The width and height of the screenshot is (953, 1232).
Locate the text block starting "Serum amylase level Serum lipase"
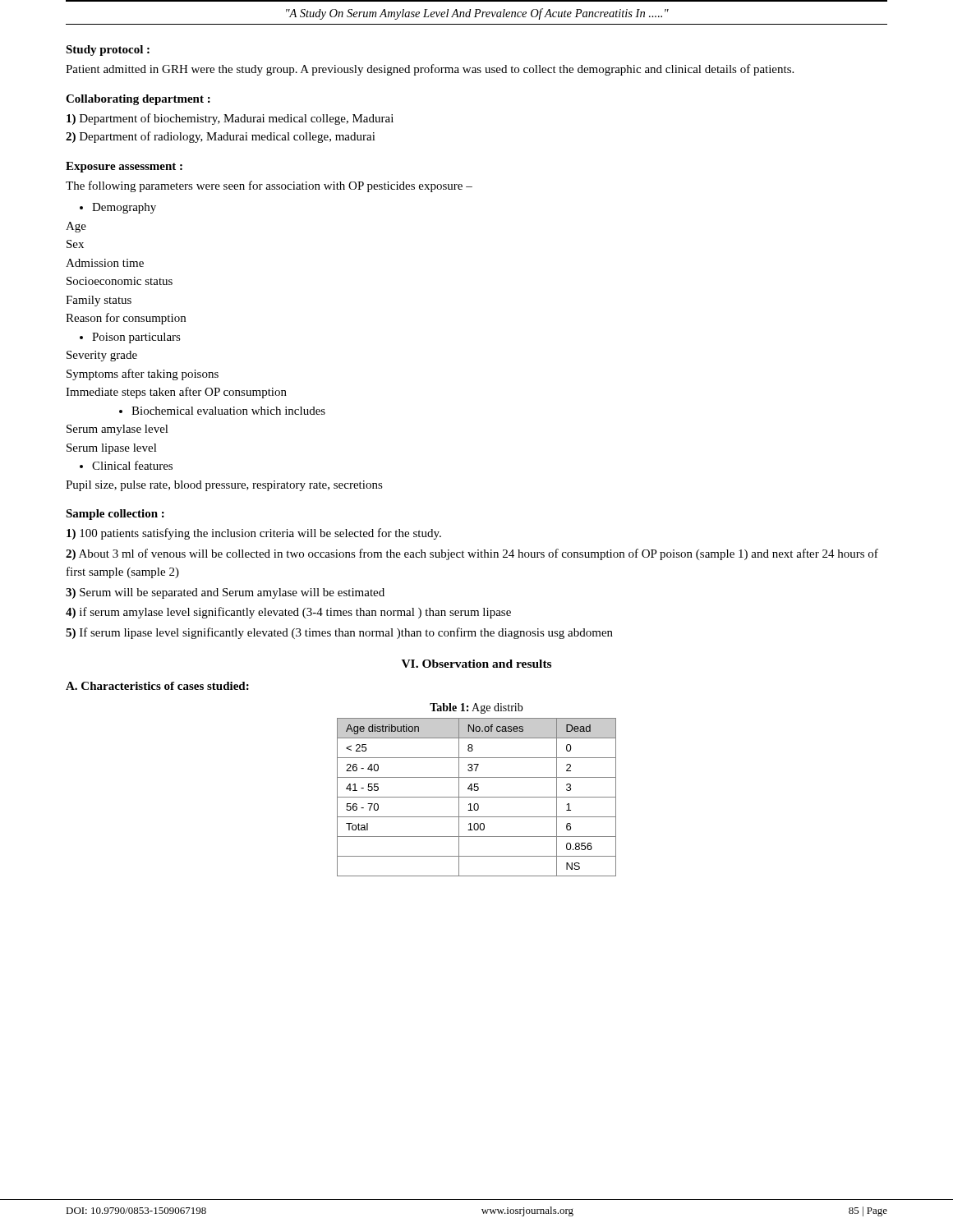pos(117,438)
